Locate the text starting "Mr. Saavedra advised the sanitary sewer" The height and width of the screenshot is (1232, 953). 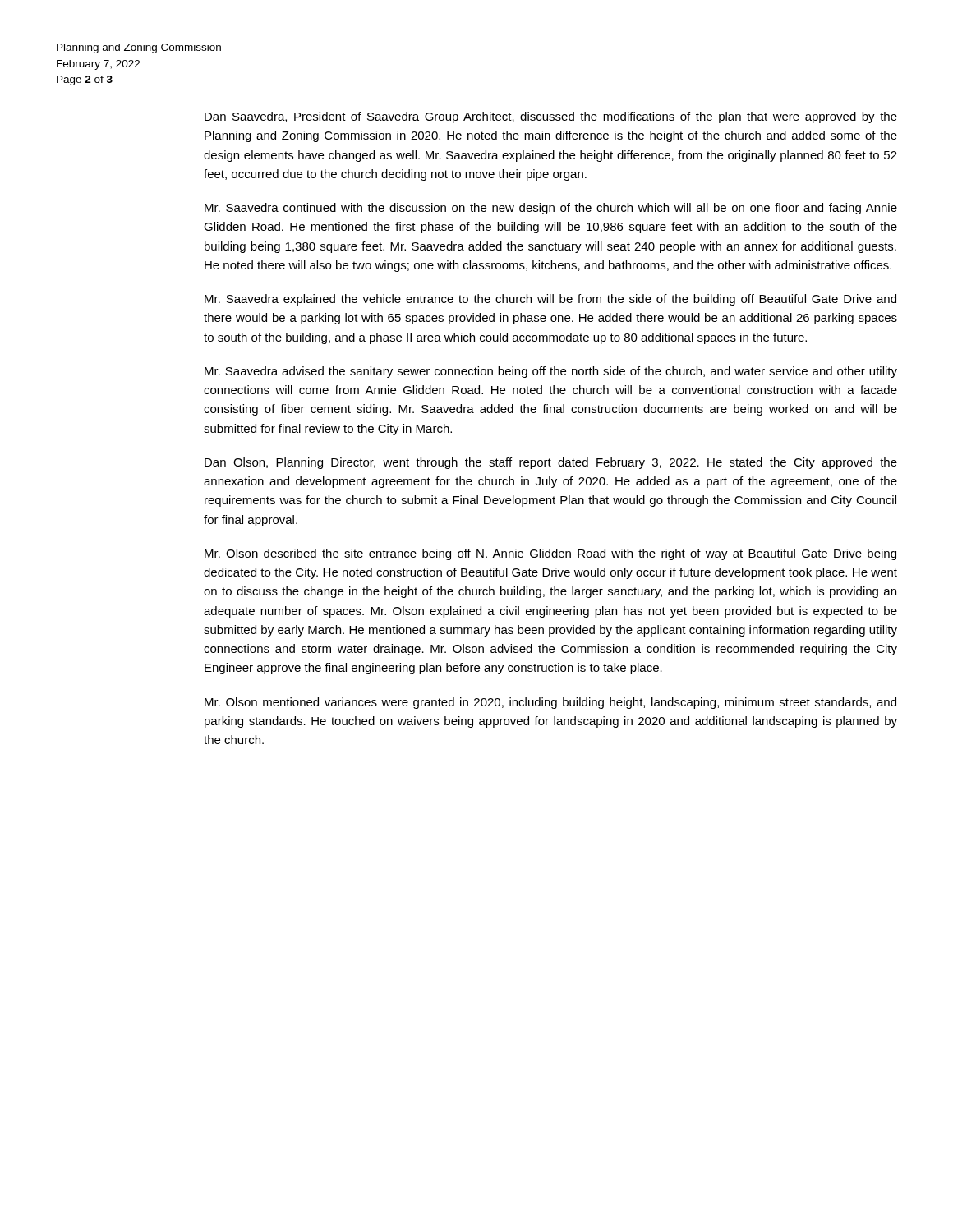pyautogui.click(x=550, y=399)
